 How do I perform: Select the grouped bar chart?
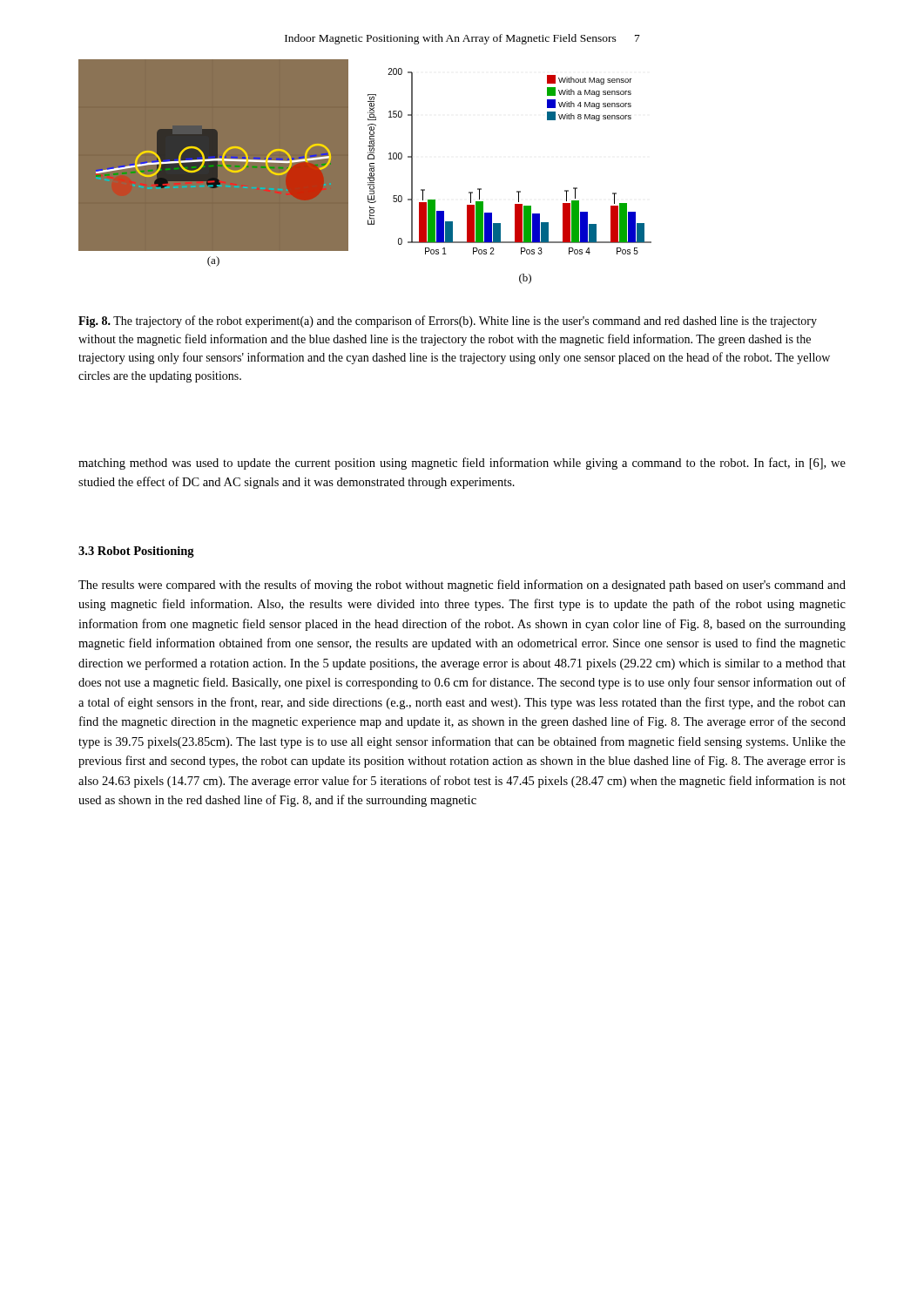click(525, 172)
